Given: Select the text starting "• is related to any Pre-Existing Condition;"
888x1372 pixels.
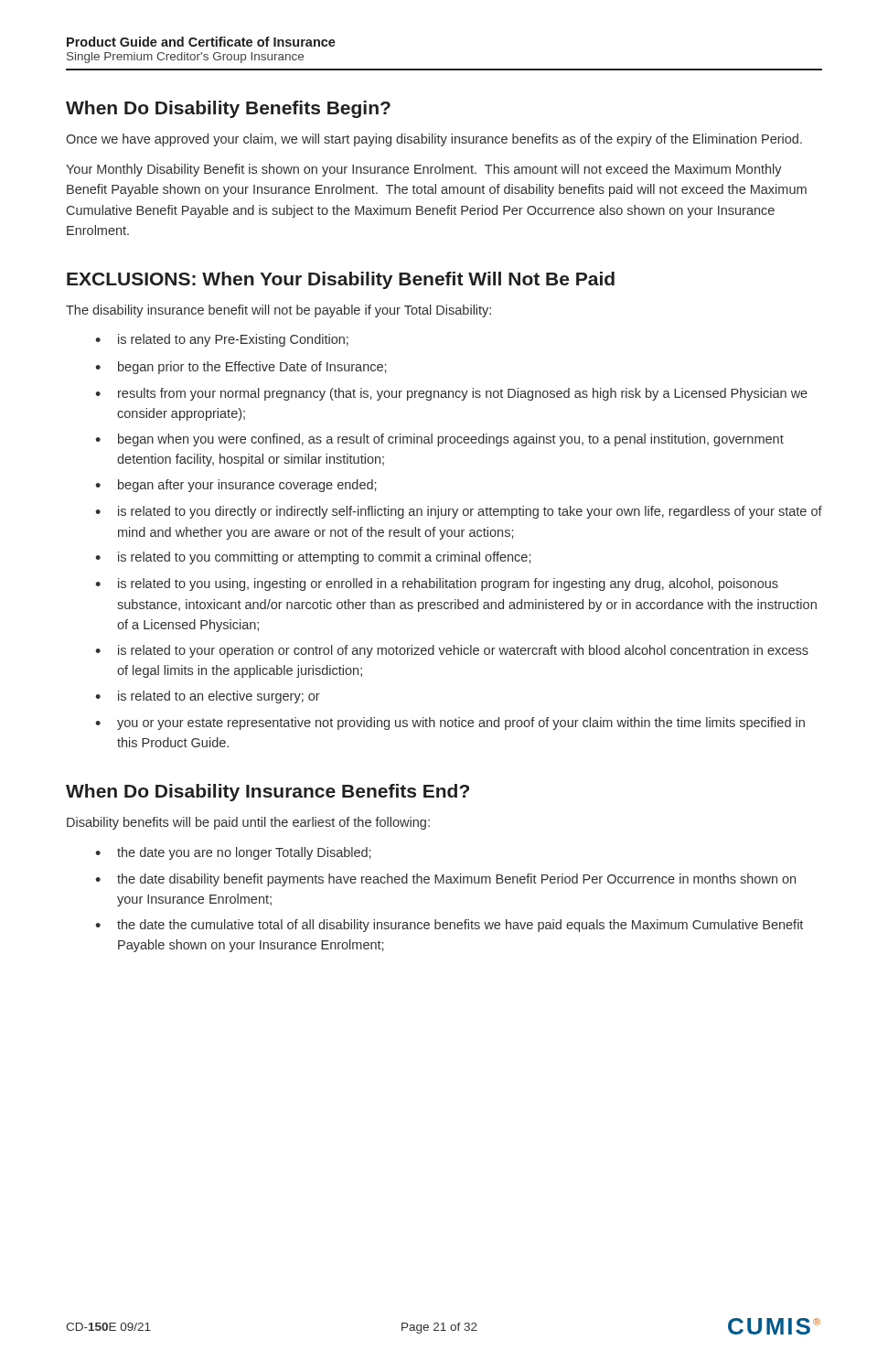Looking at the screenshot, I should coord(222,340).
